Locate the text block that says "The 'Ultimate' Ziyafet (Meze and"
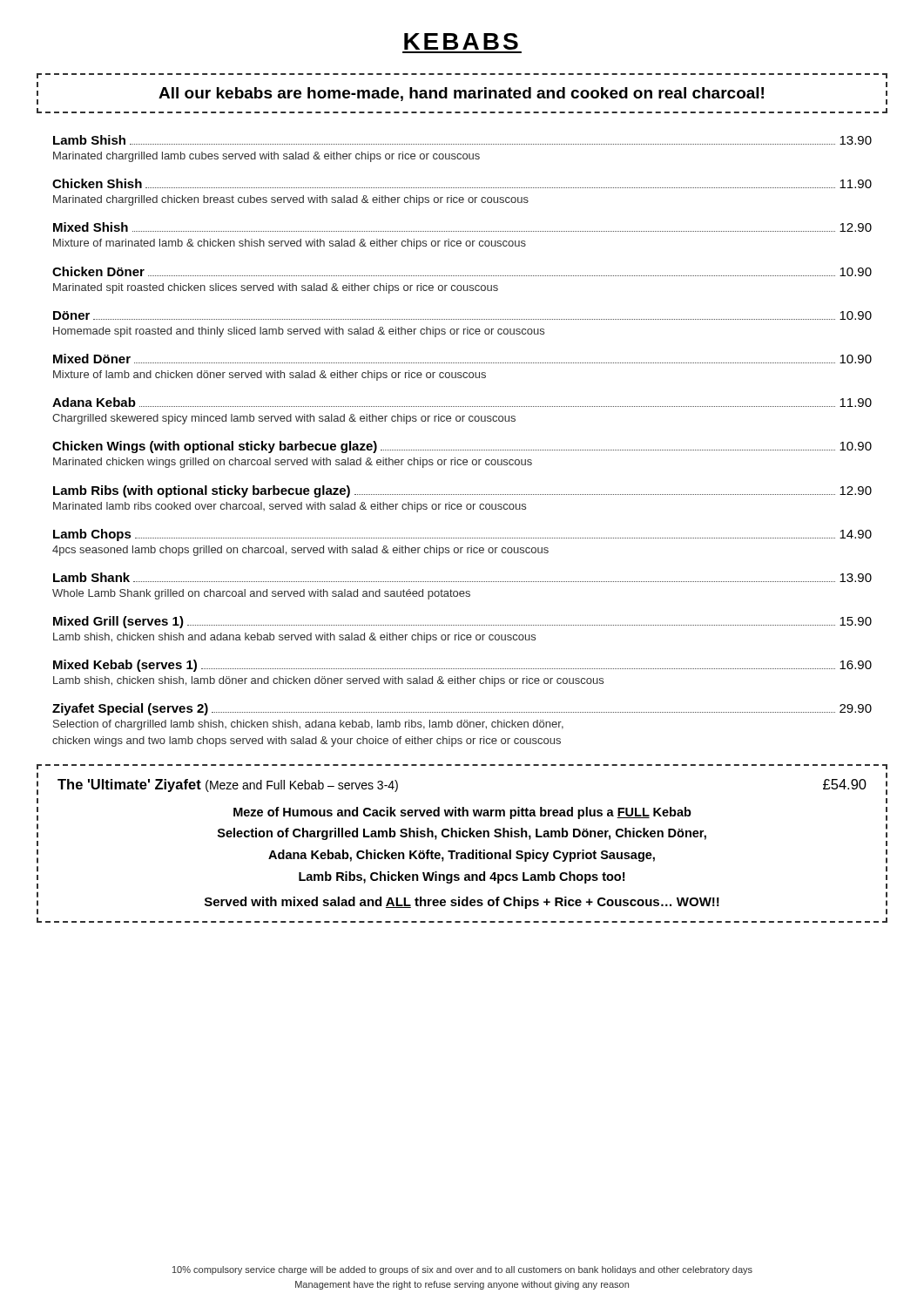Viewport: 924px width, 1307px height. point(462,843)
